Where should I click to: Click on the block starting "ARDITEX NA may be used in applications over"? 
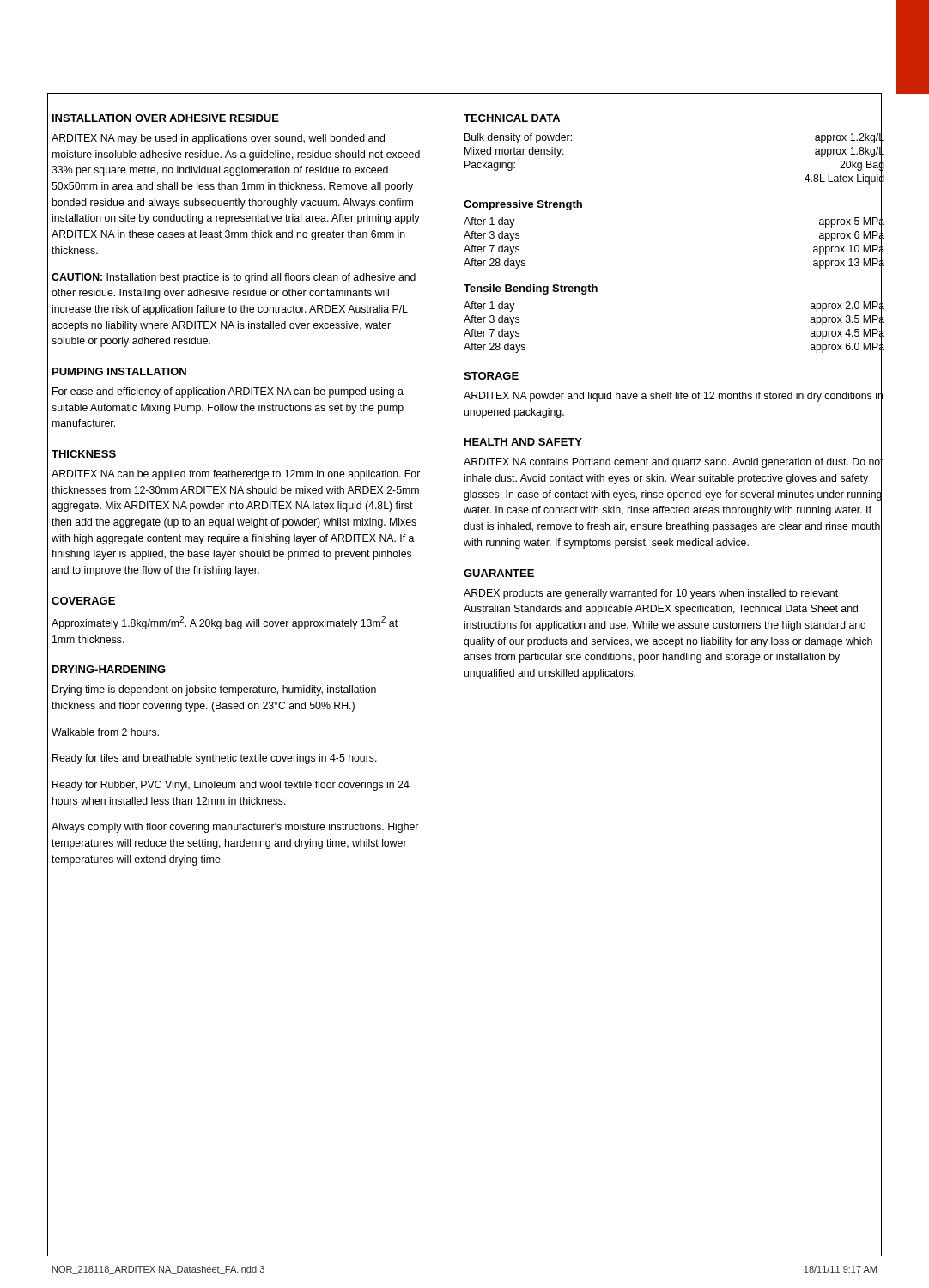pyautogui.click(x=236, y=194)
